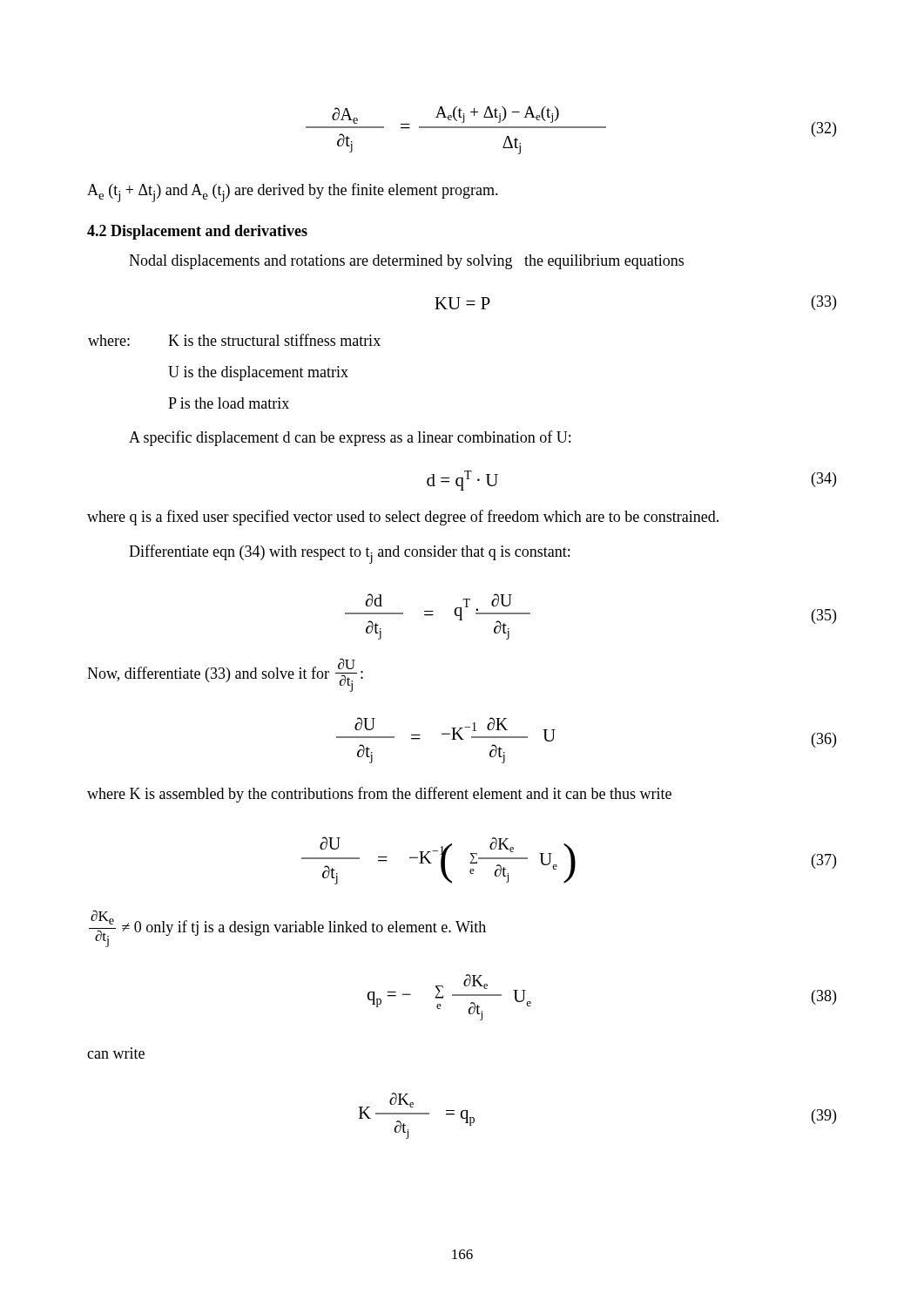Locate the formula that says "K ∂Ke ∂tj ="
Image resolution: width=924 pixels, height=1307 pixels.
[x=402, y=1114]
